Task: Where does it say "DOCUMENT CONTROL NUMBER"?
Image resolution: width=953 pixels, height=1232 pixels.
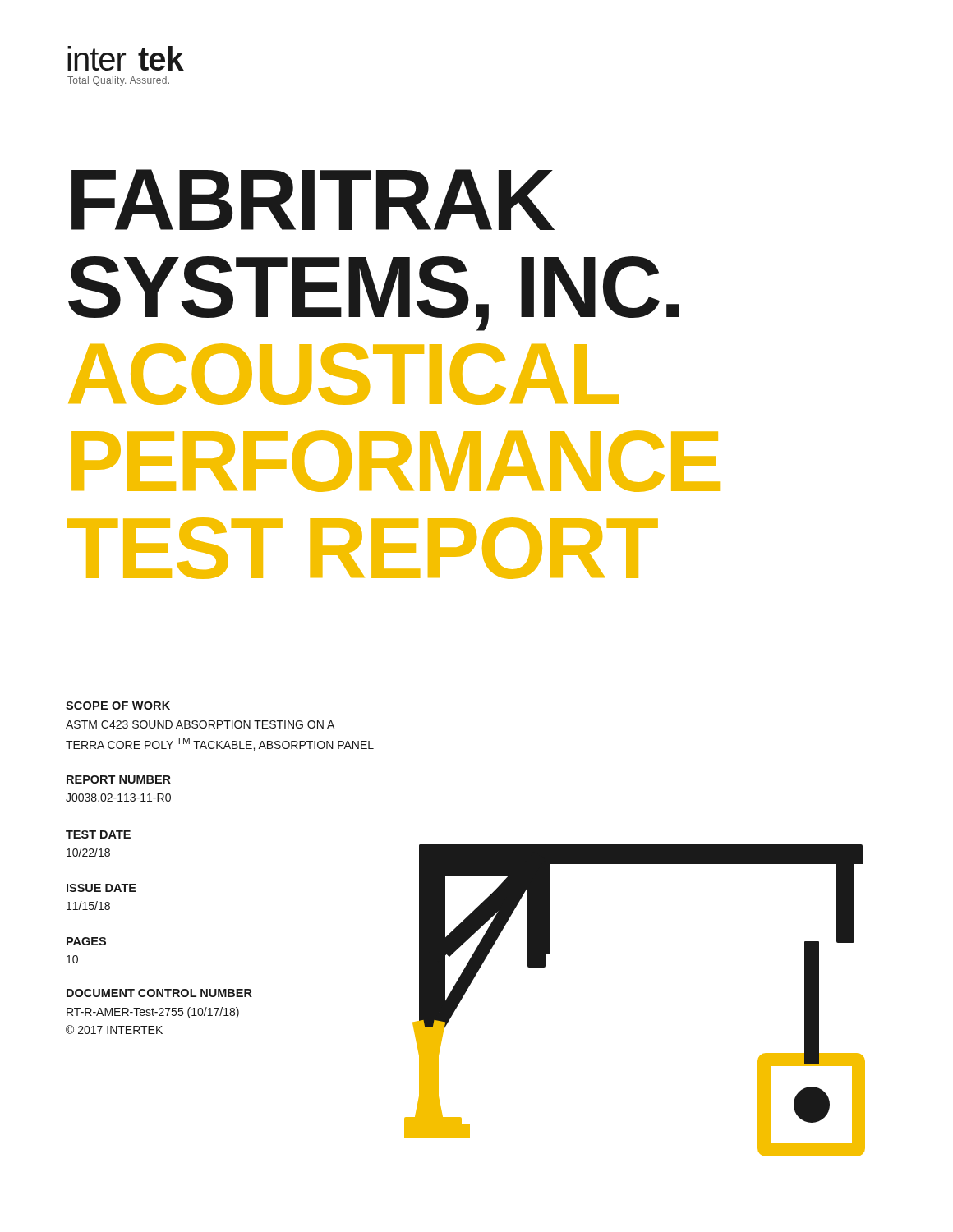Action: [x=159, y=993]
